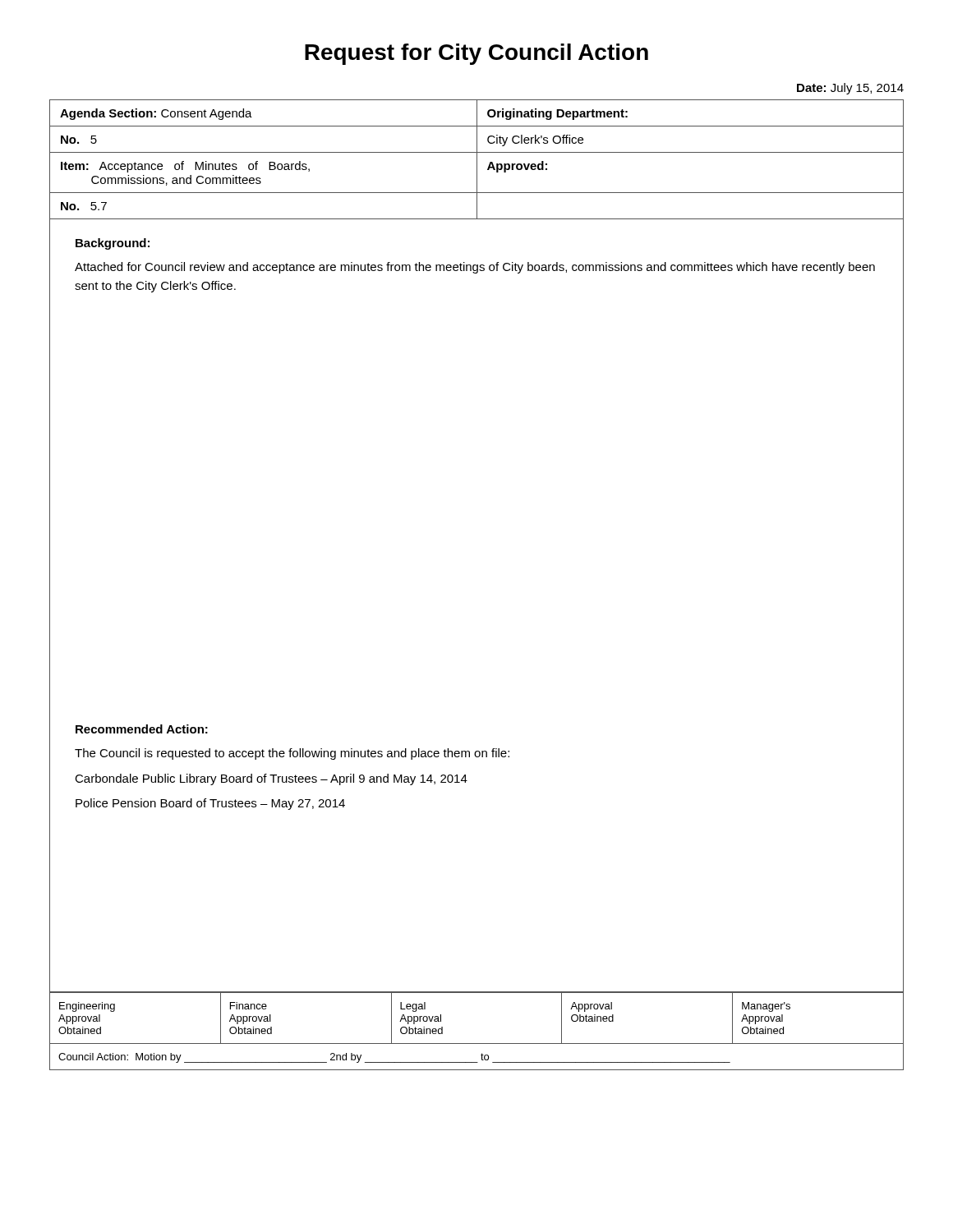Locate the text block with the text "Attached for Council"
The image size is (953, 1232).
pyautogui.click(x=475, y=276)
